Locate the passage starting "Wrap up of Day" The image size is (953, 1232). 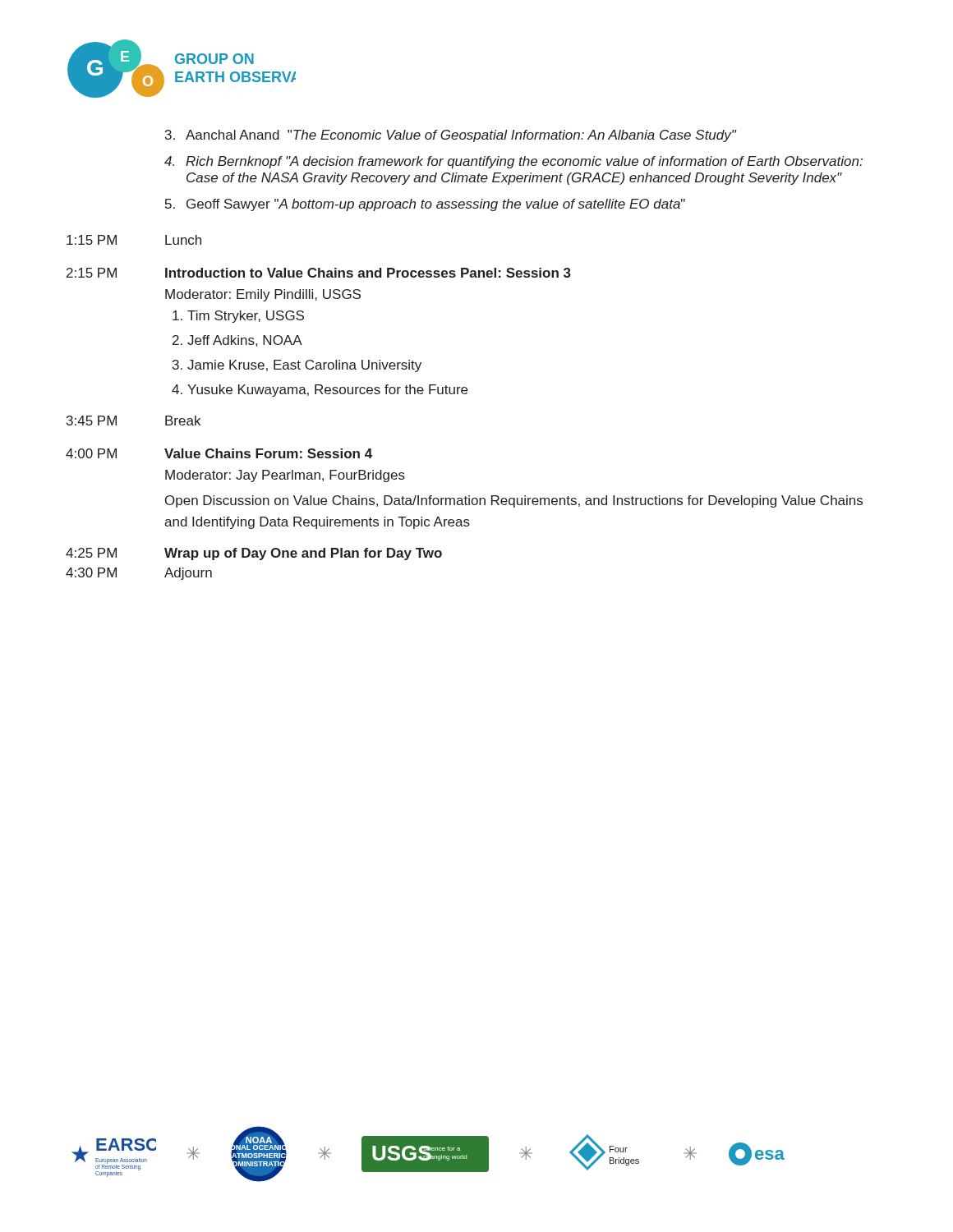pos(303,553)
